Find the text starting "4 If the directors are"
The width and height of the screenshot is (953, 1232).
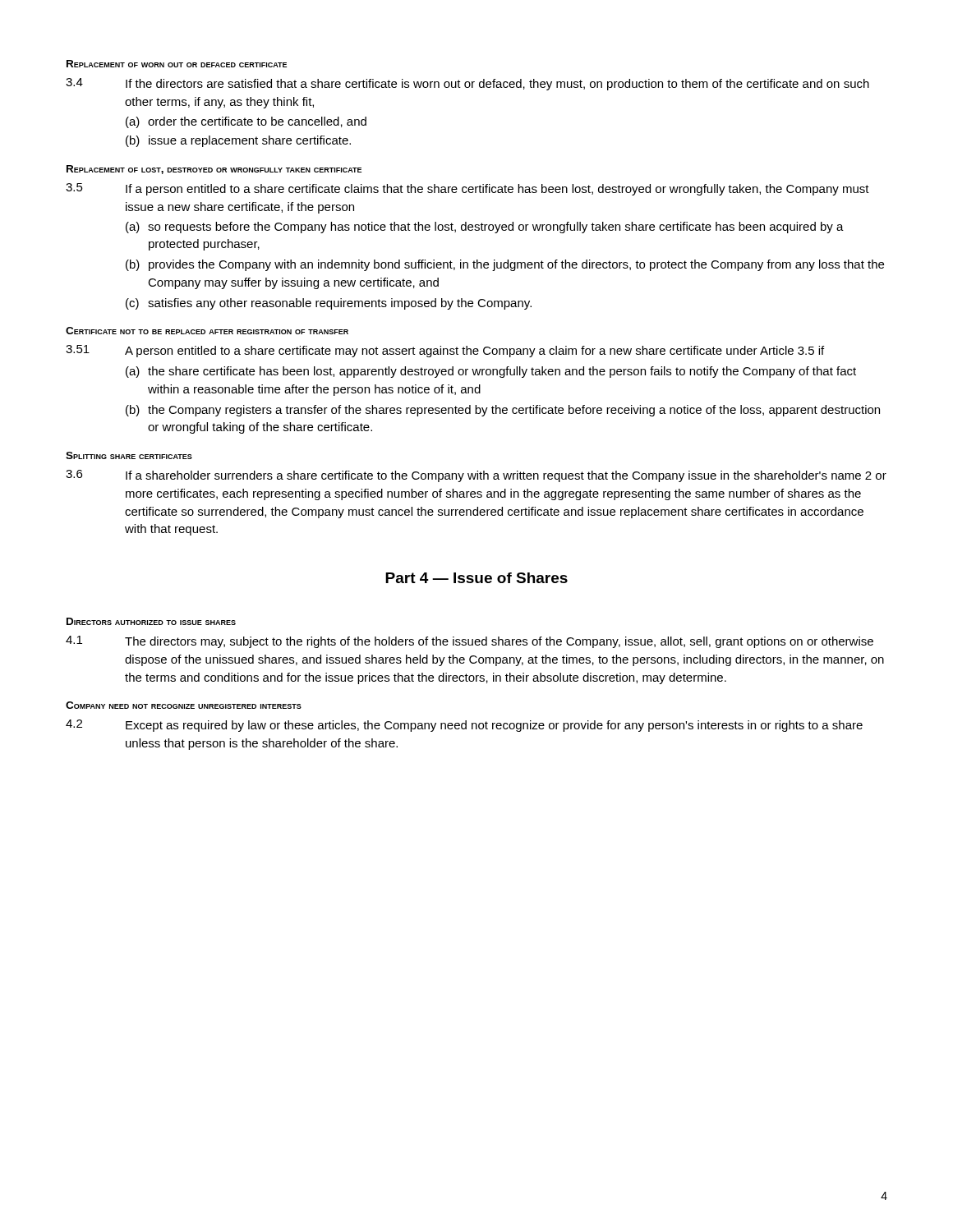(x=467, y=84)
